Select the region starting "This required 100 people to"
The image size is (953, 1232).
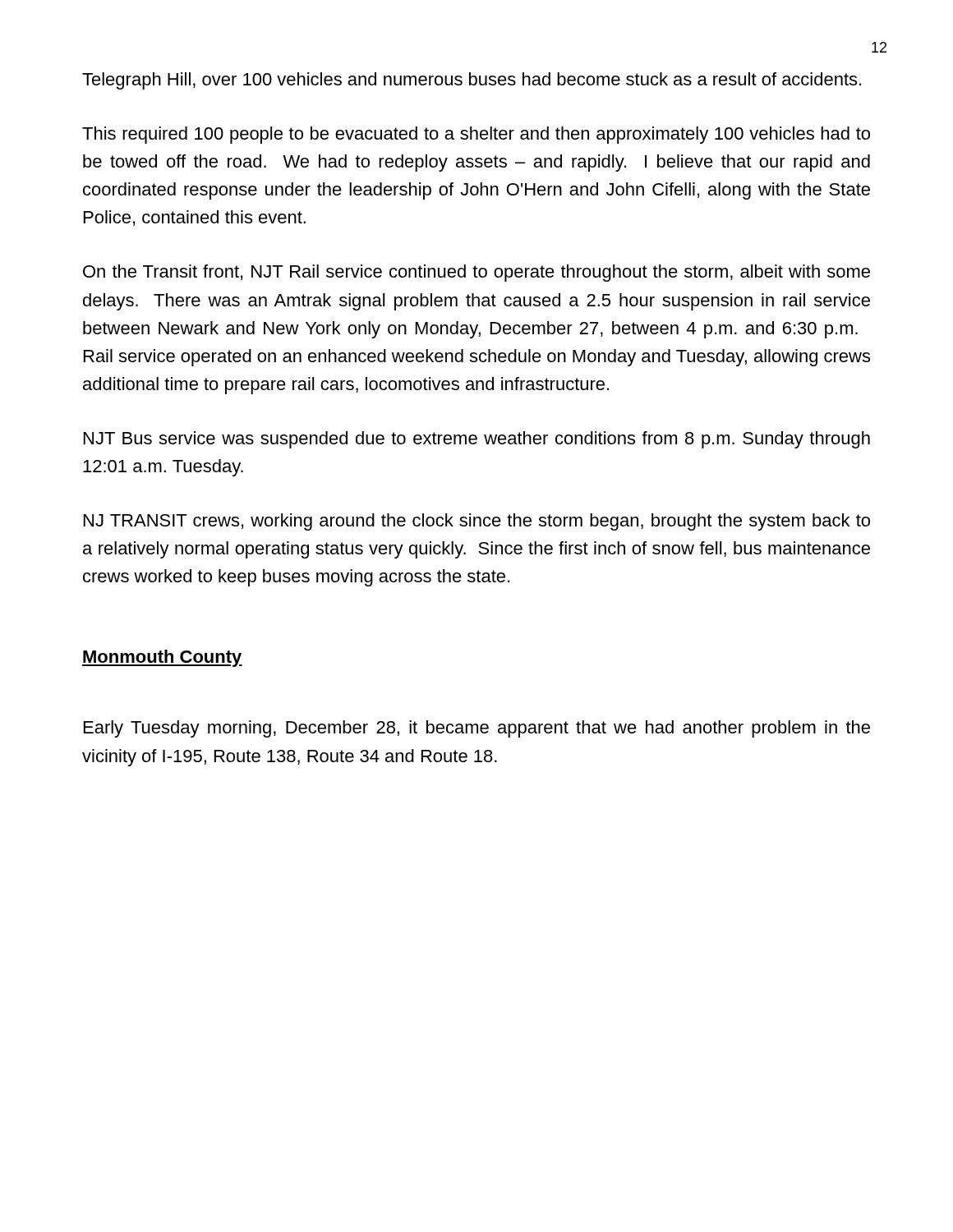(476, 176)
